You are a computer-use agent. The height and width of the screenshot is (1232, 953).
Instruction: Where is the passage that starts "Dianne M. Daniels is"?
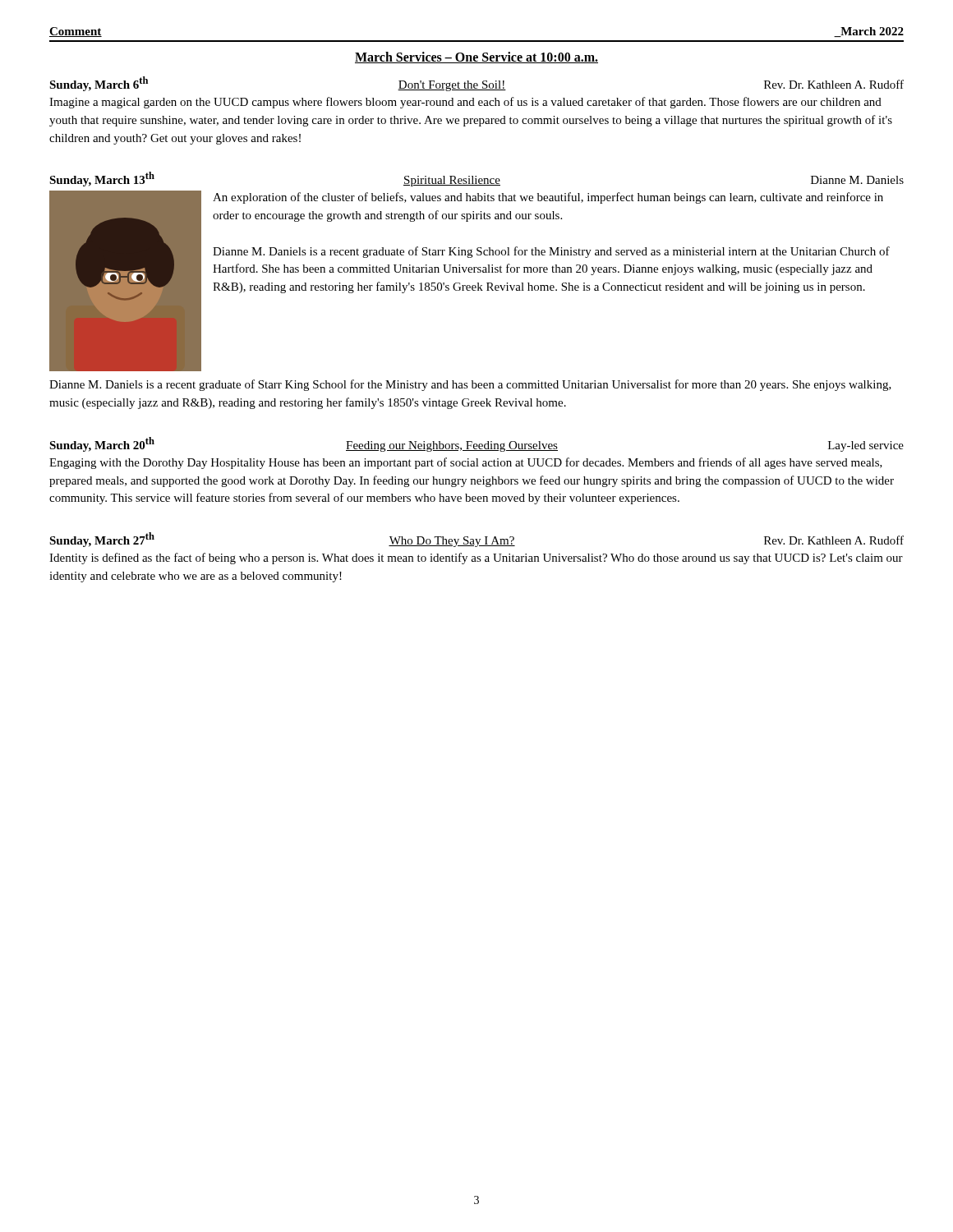coord(470,394)
